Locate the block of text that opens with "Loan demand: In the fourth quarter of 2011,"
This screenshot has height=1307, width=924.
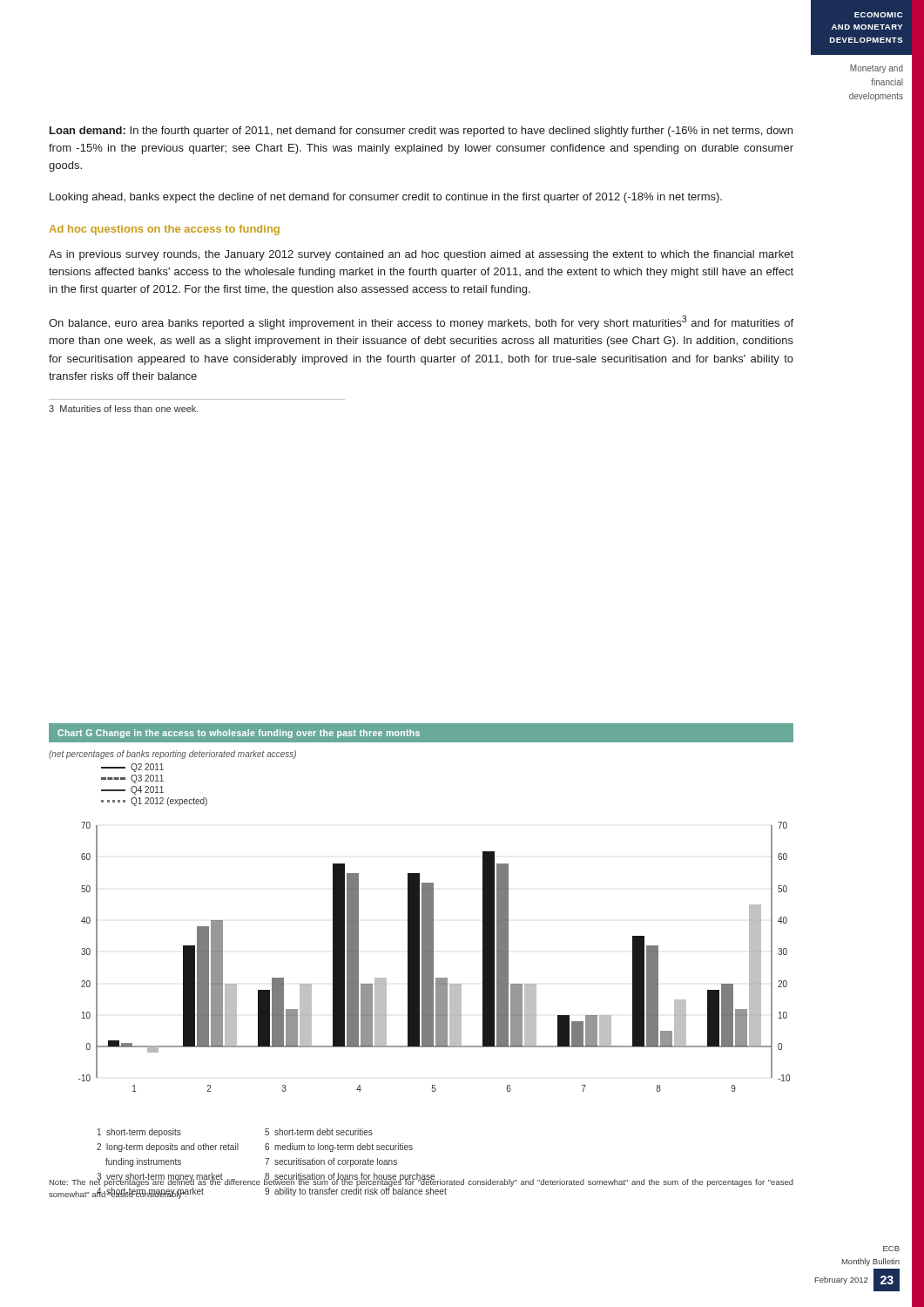(421, 148)
